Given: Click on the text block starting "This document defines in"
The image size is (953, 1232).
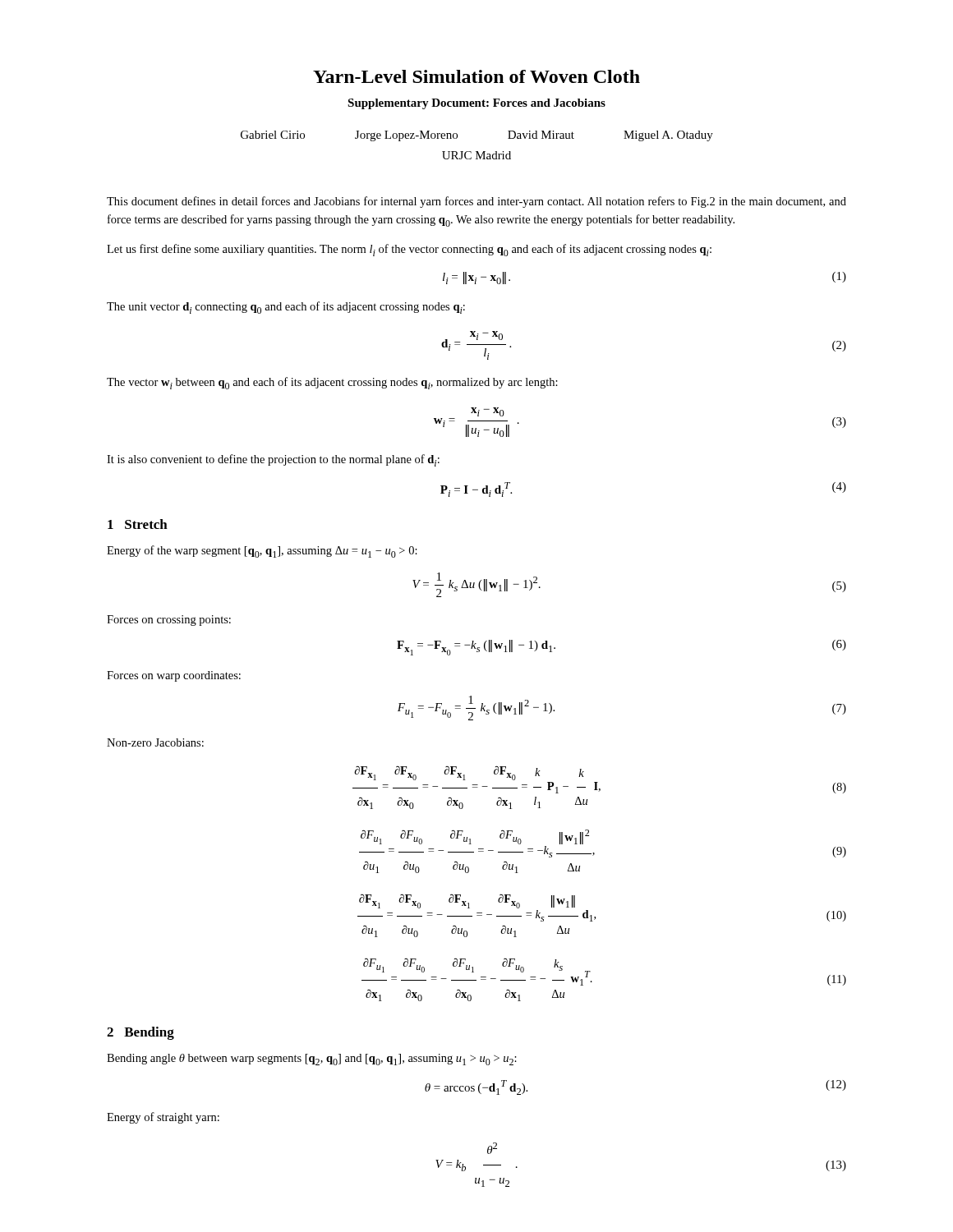Looking at the screenshot, I should 476,212.
